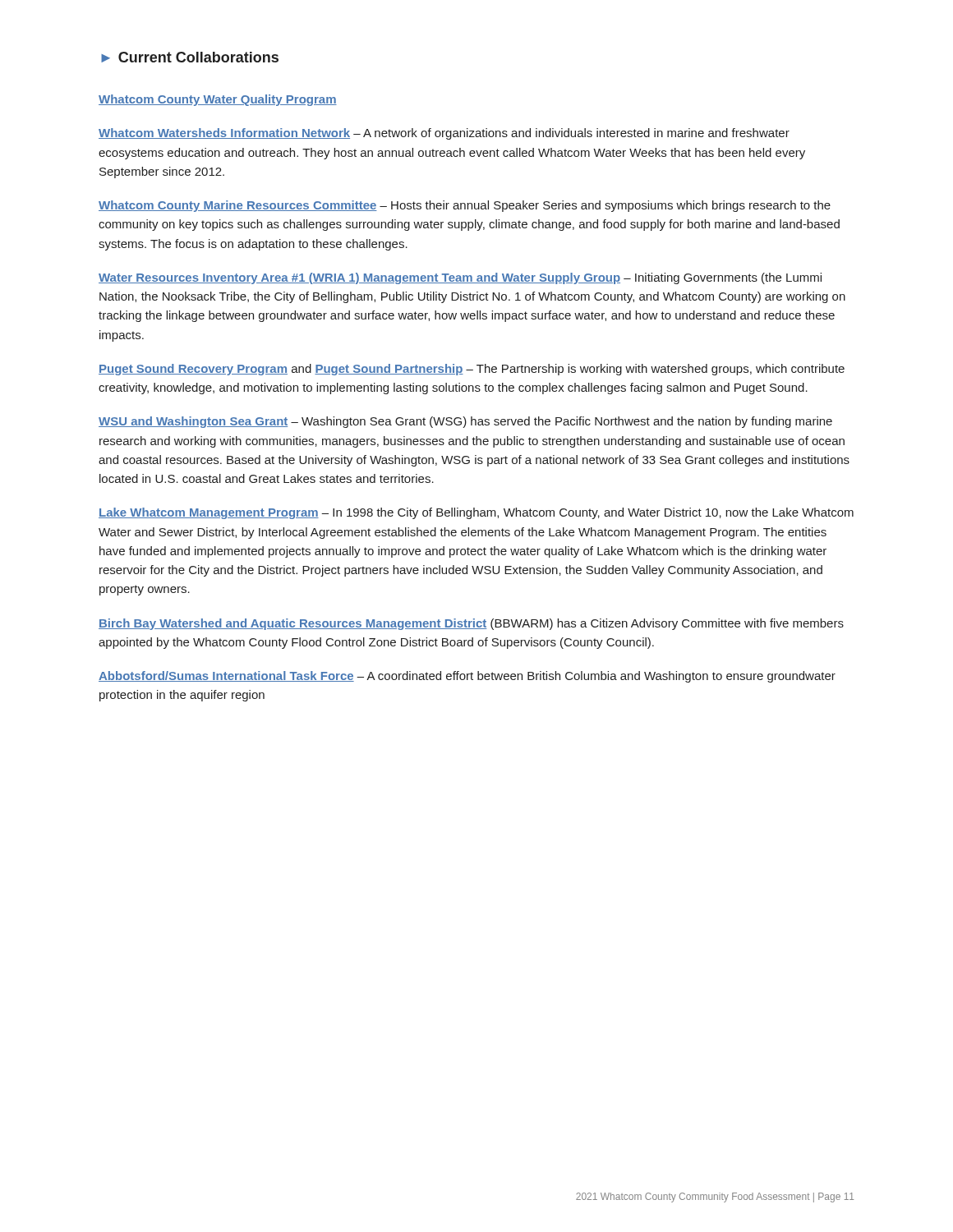The image size is (953, 1232).
Task: Find the block on this page that starts "WSU and Washington Sea Grant –"
Action: (x=476, y=450)
